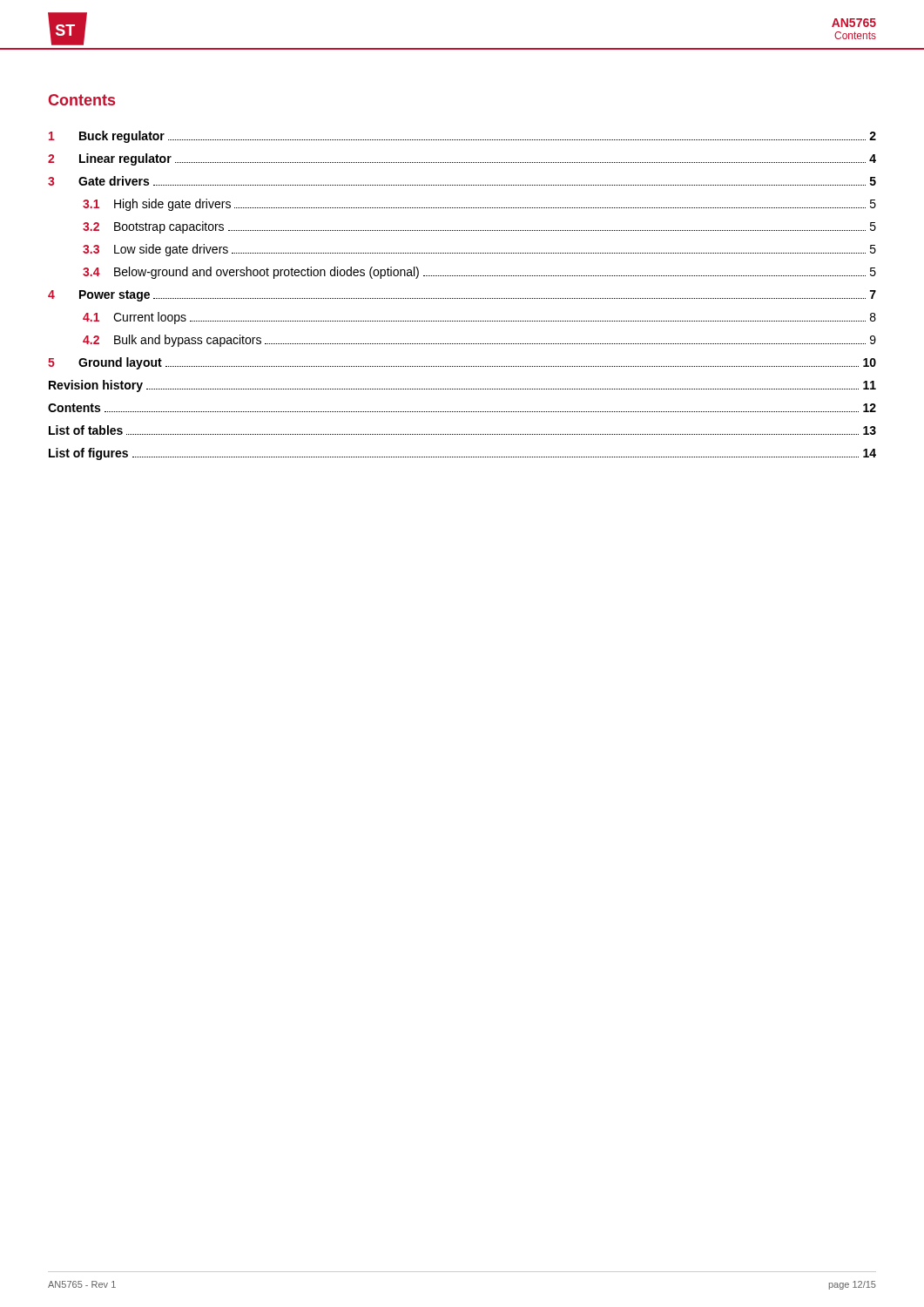The height and width of the screenshot is (1307, 924).
Task: Click where it says "3.3 Low side gate drivers 5"
Action: click(462, 249)
